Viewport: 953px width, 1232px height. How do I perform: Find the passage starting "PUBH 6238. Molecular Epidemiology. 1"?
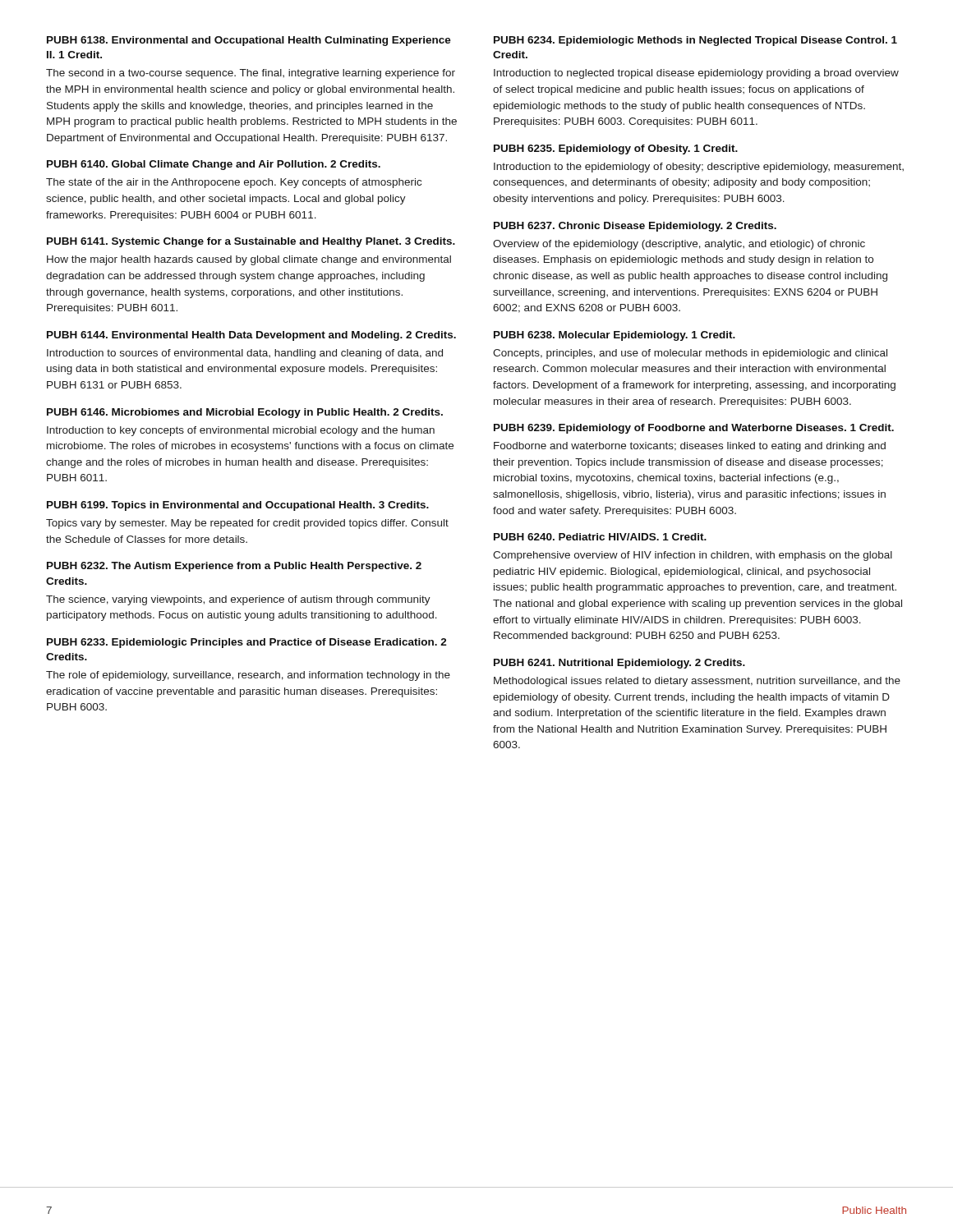coord(700,368)
